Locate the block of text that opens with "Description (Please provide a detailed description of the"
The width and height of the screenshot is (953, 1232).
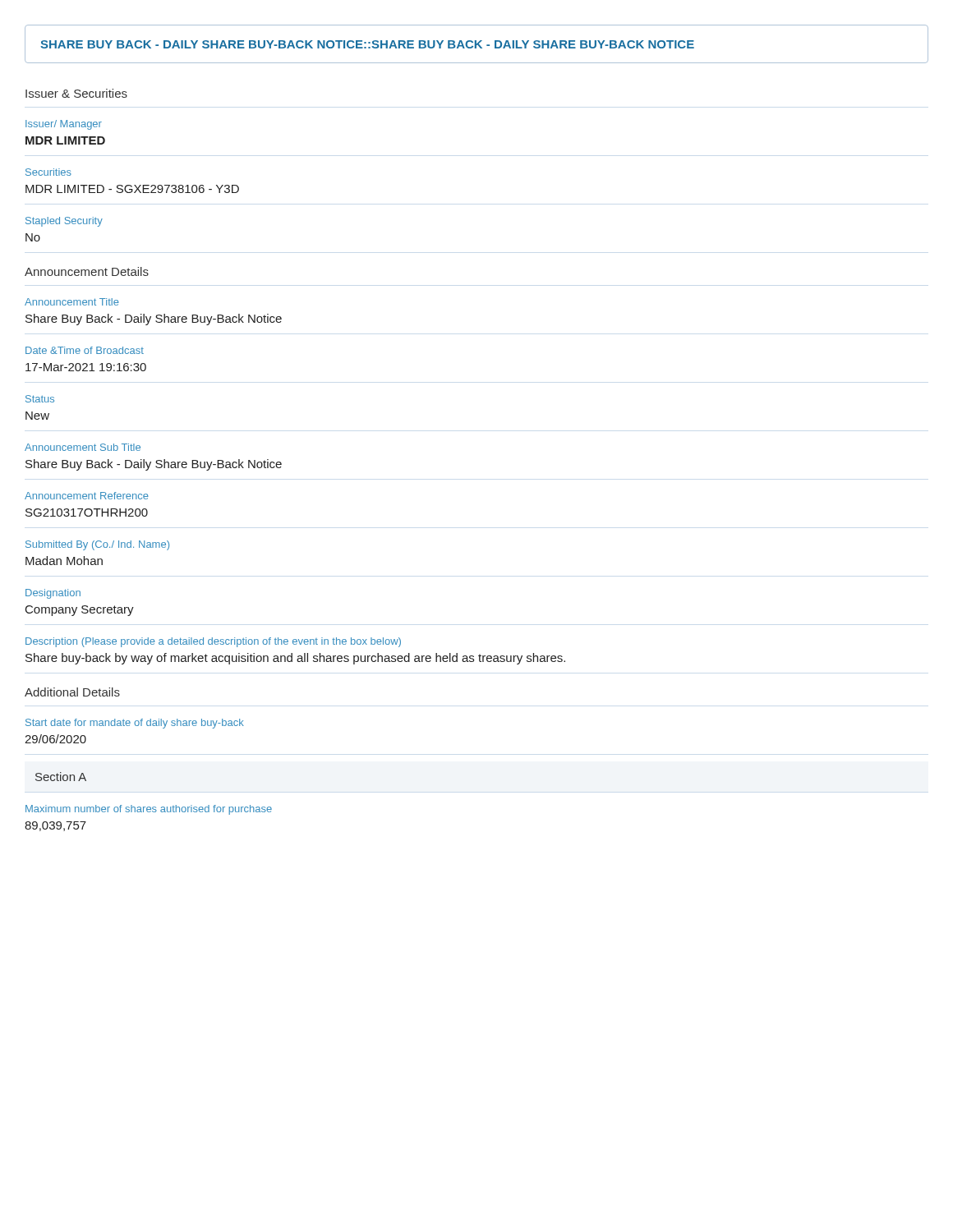476,650
